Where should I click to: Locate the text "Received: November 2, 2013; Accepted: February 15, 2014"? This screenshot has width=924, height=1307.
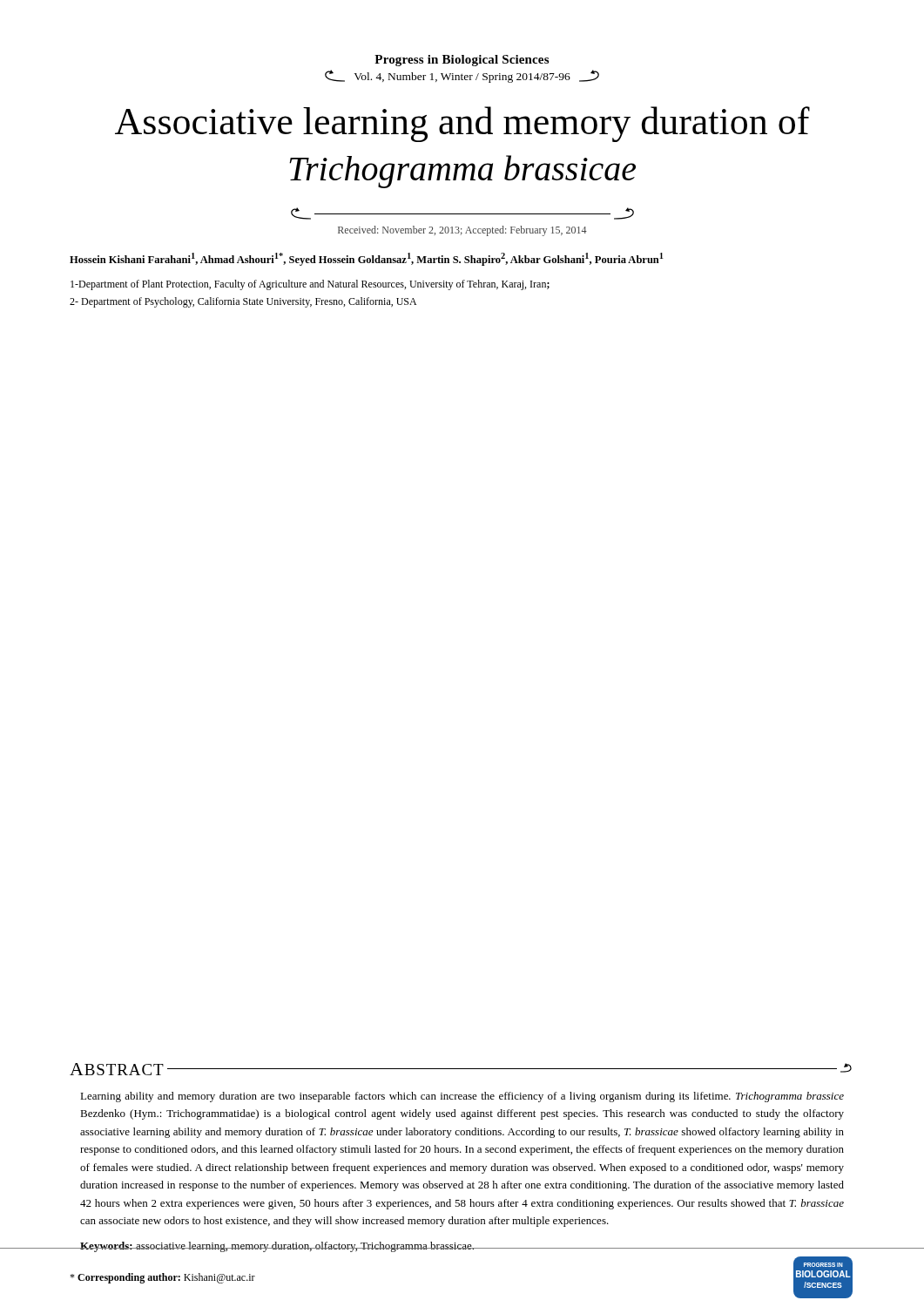click(x=462, y=230)
